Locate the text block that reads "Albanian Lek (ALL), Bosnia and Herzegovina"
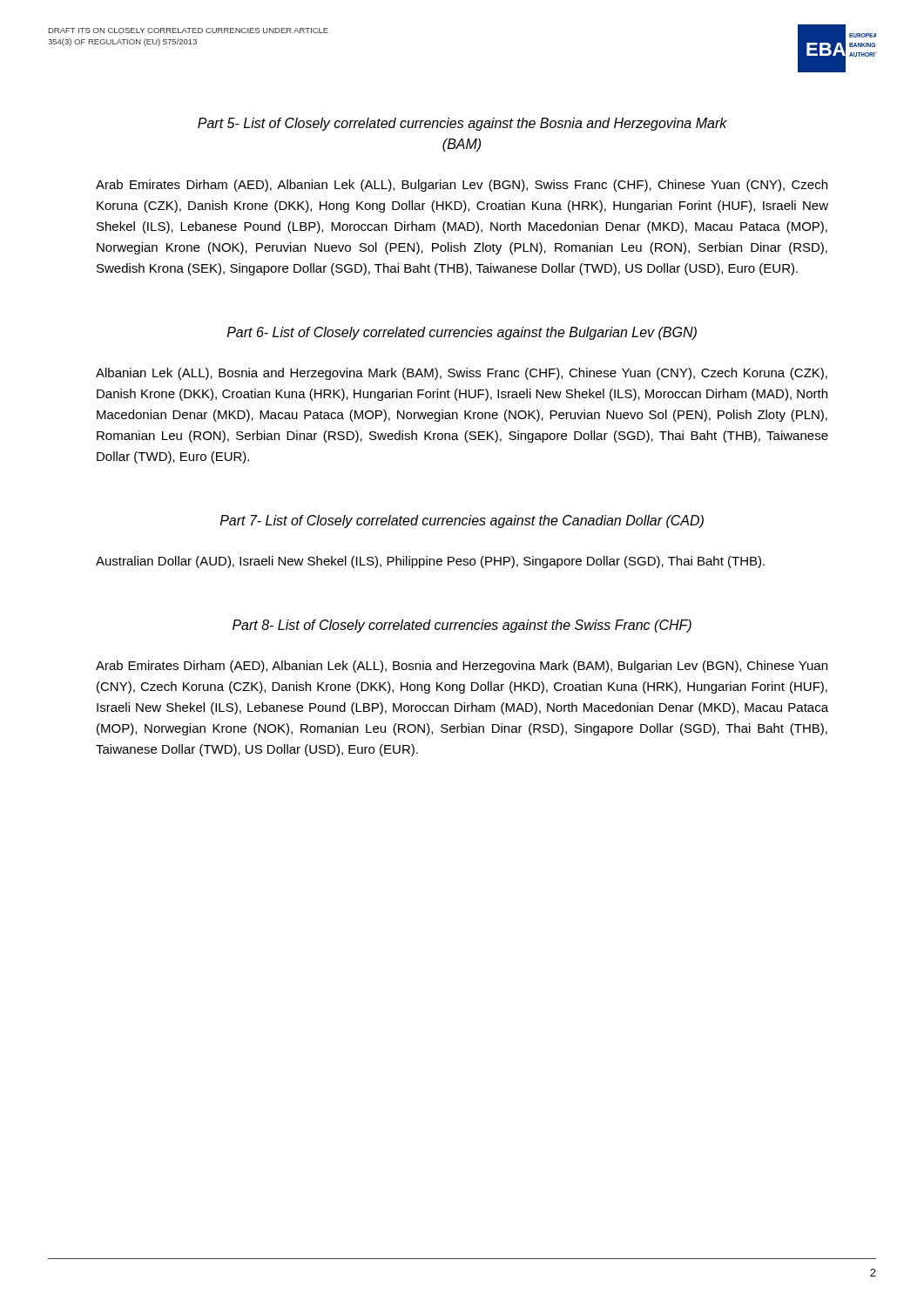Screen dimensions: 1307x924 pyautogui.click(x=462, y=414)
